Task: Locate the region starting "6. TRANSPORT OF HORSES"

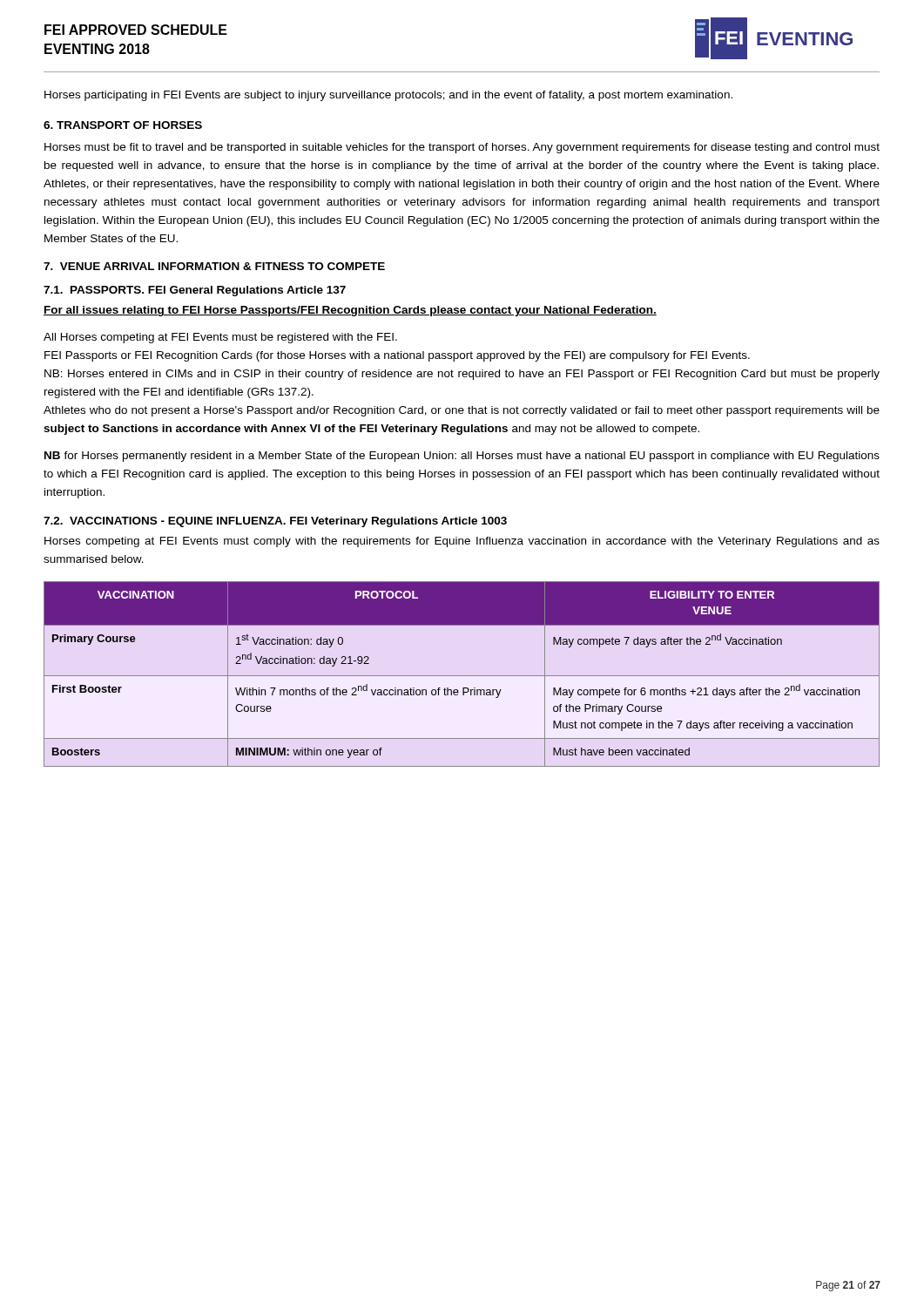Action: (x=123, y=125)
